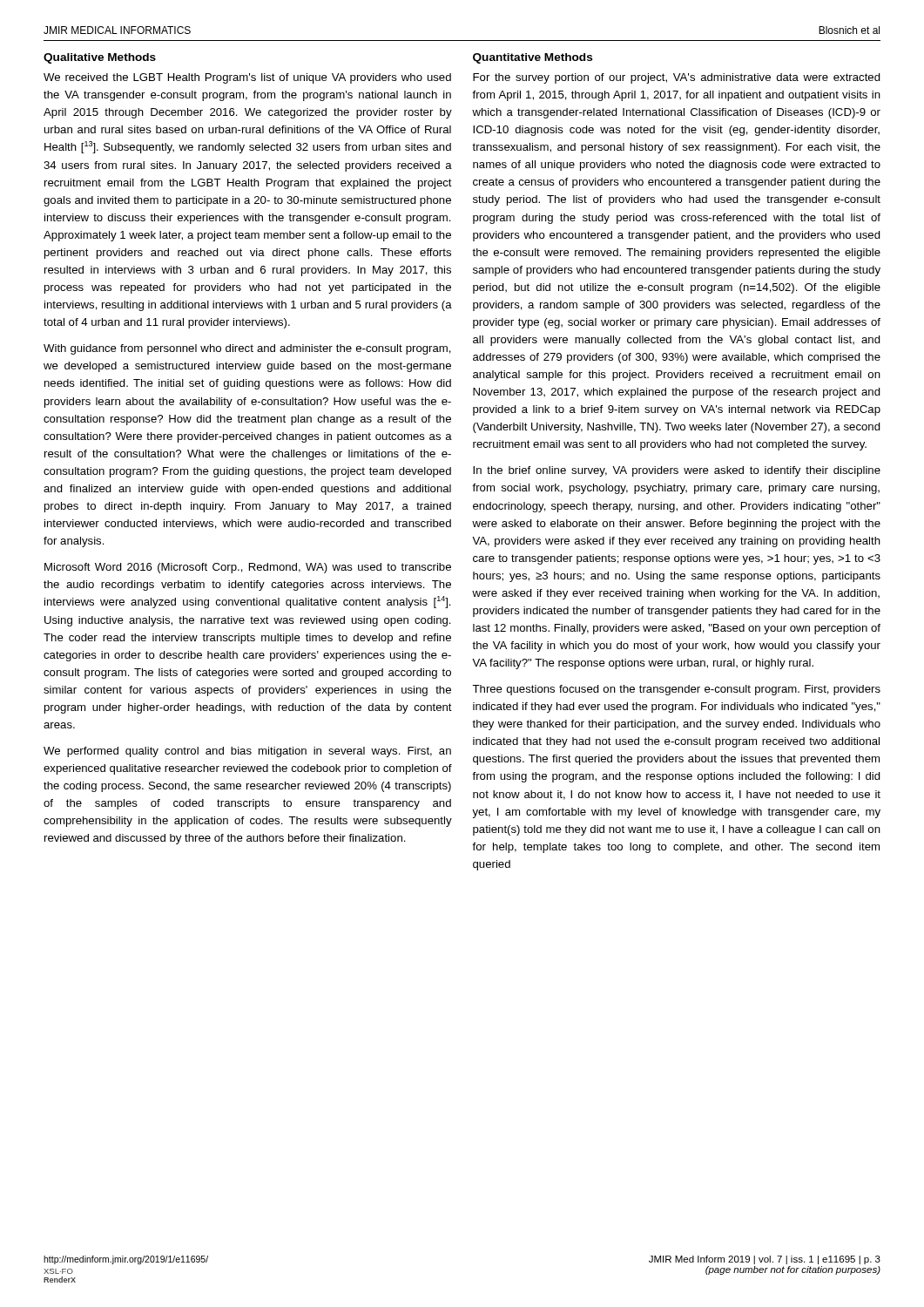Click on the element starting "Microsoft Word 2016 (Microsoft Corp., Redmond,"

click(x=248, y=646)
